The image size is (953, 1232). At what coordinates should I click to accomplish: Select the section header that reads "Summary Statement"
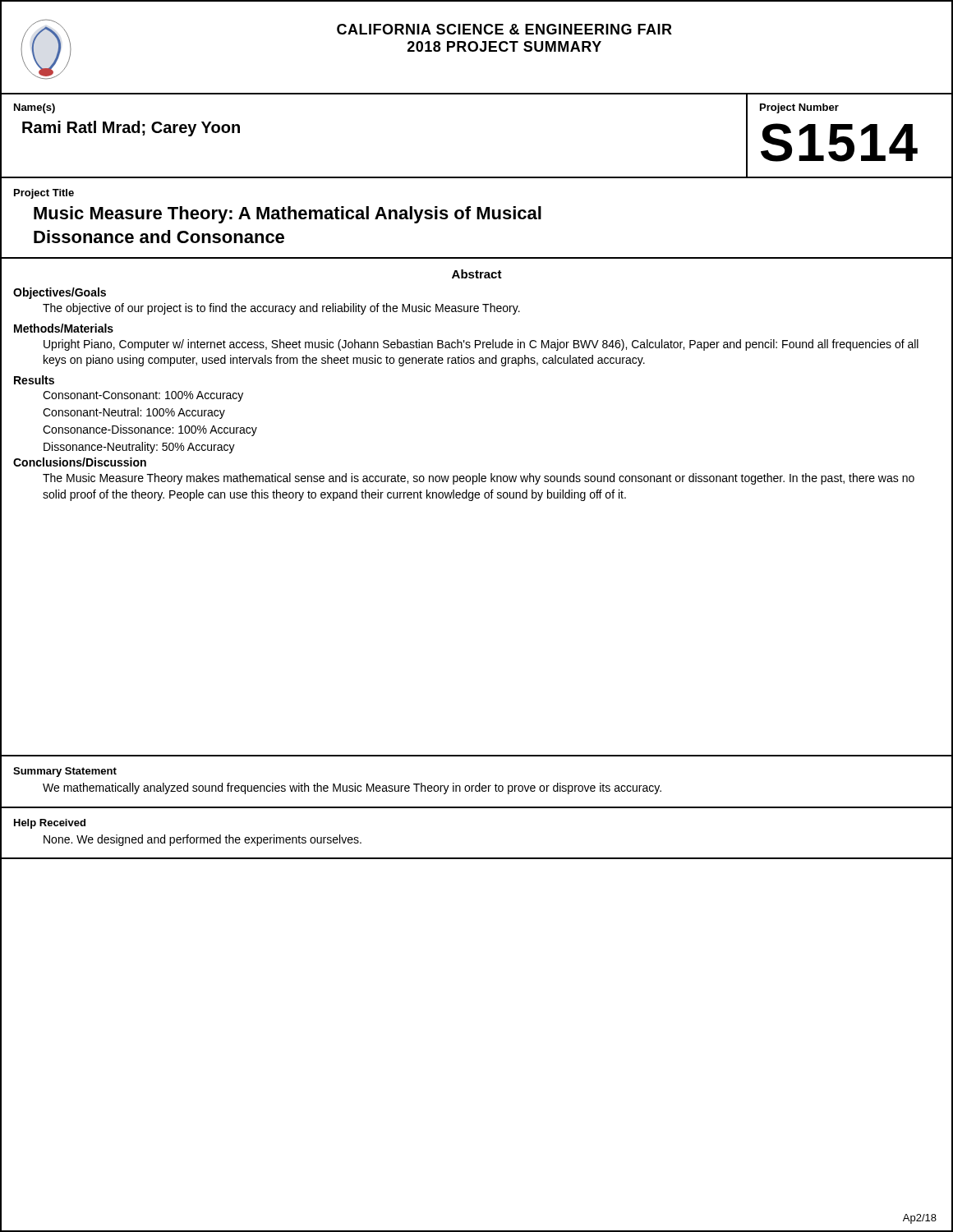pos(65,771)
